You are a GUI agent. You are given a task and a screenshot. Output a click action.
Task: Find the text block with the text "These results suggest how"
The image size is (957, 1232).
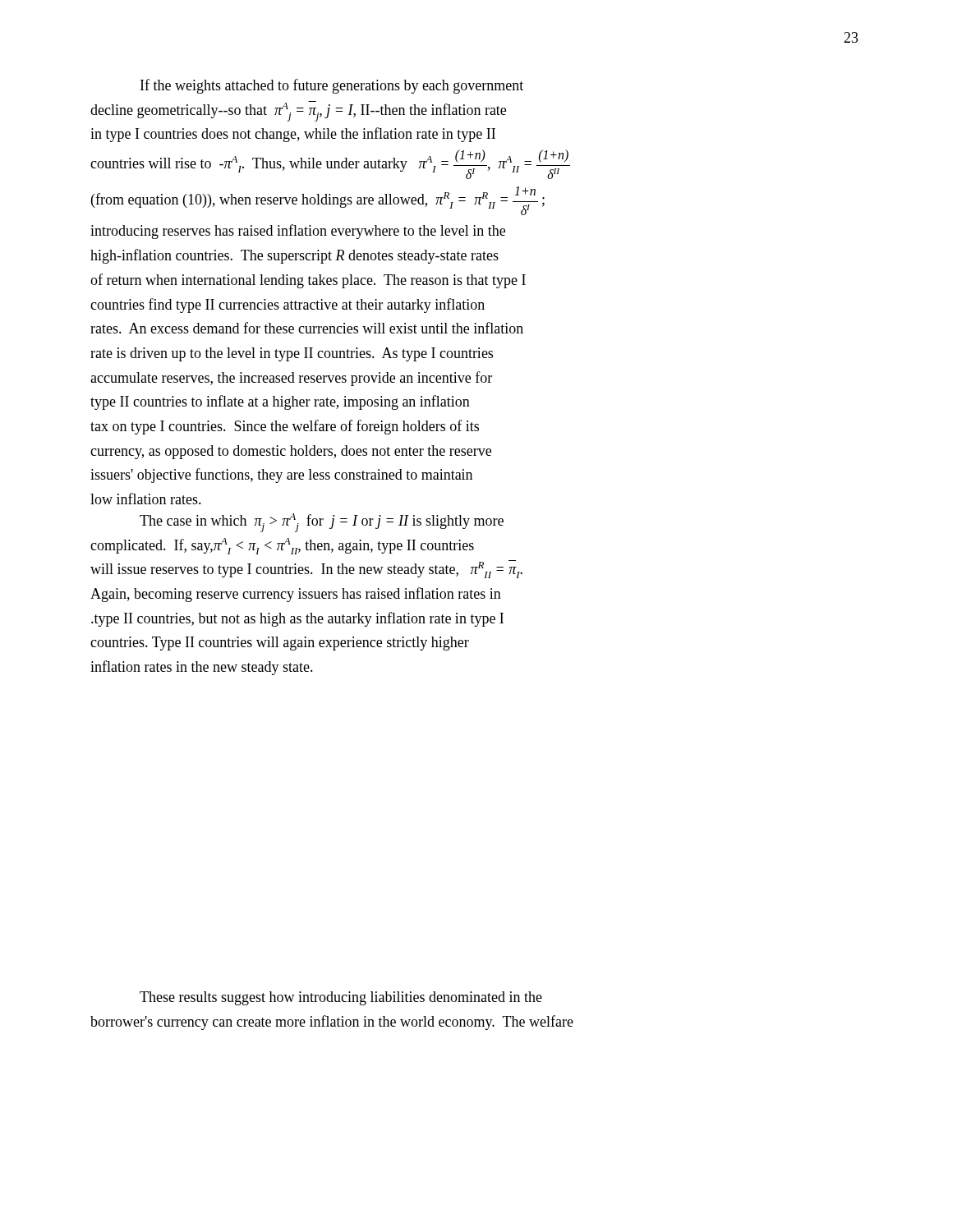tap(483, 1010)
